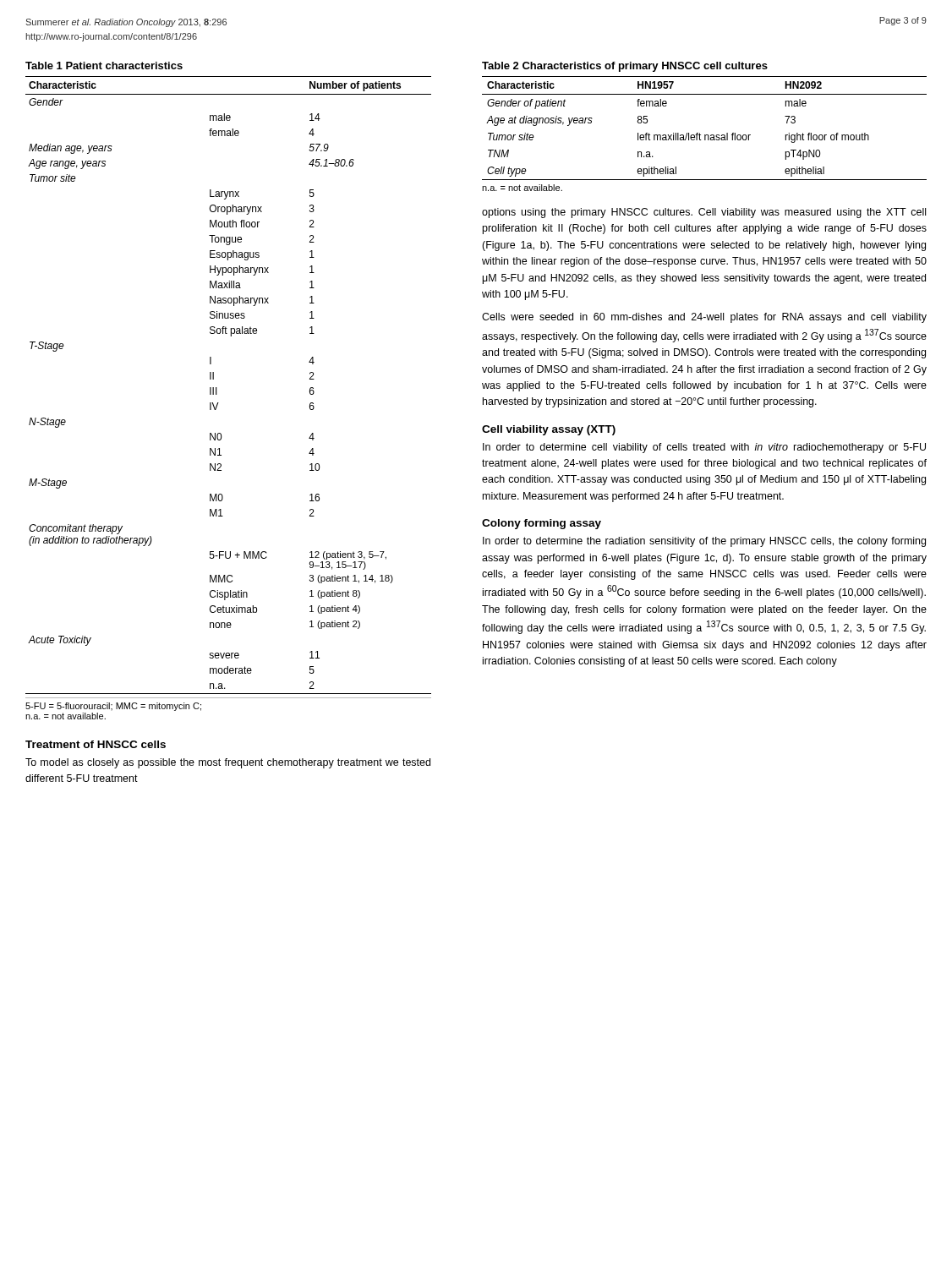Click on the section header containing "Treatment of HNSCC cells"

(x=96, y=744)
